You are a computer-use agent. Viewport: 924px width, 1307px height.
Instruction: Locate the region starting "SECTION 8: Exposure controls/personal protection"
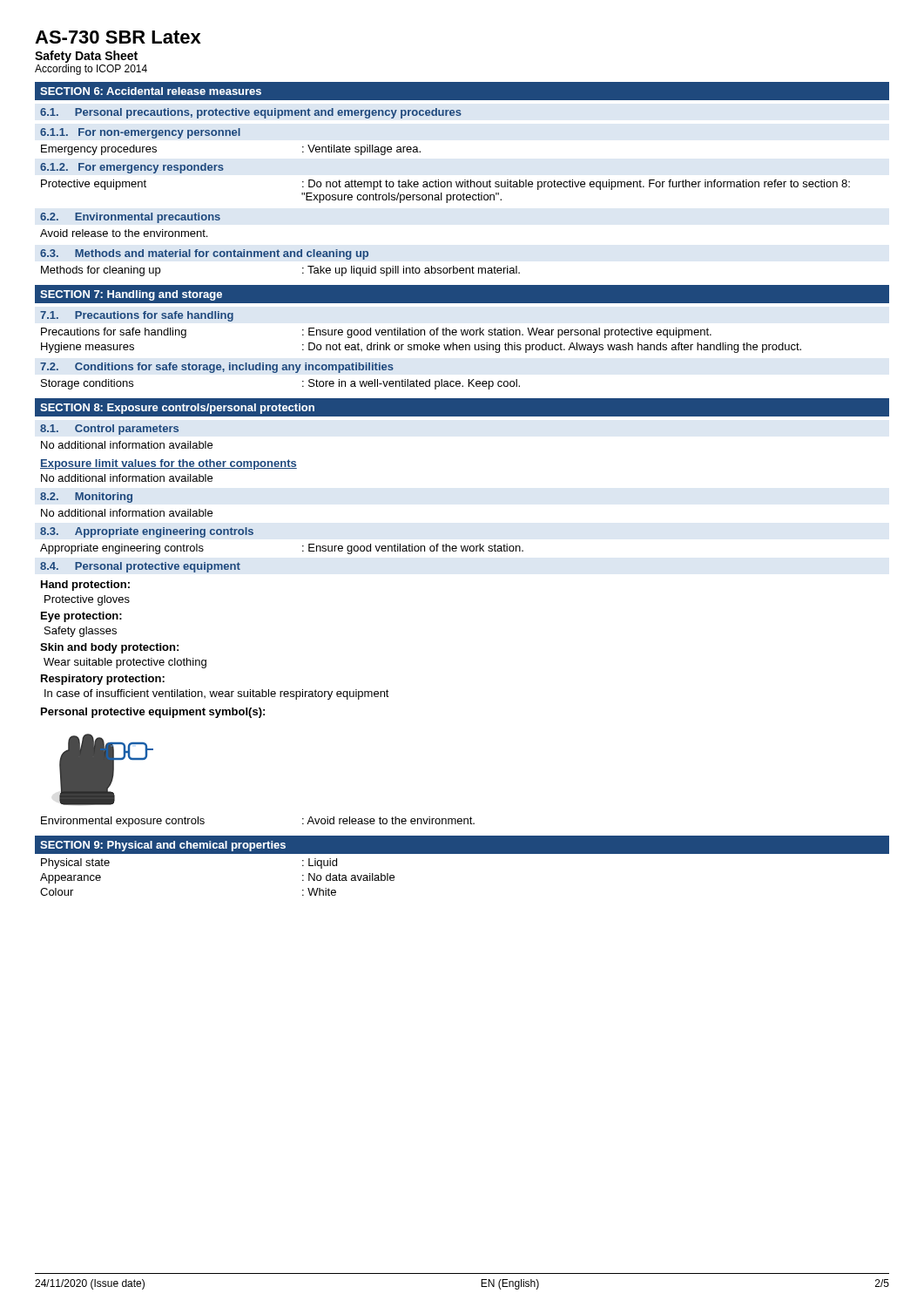[178, 407]
